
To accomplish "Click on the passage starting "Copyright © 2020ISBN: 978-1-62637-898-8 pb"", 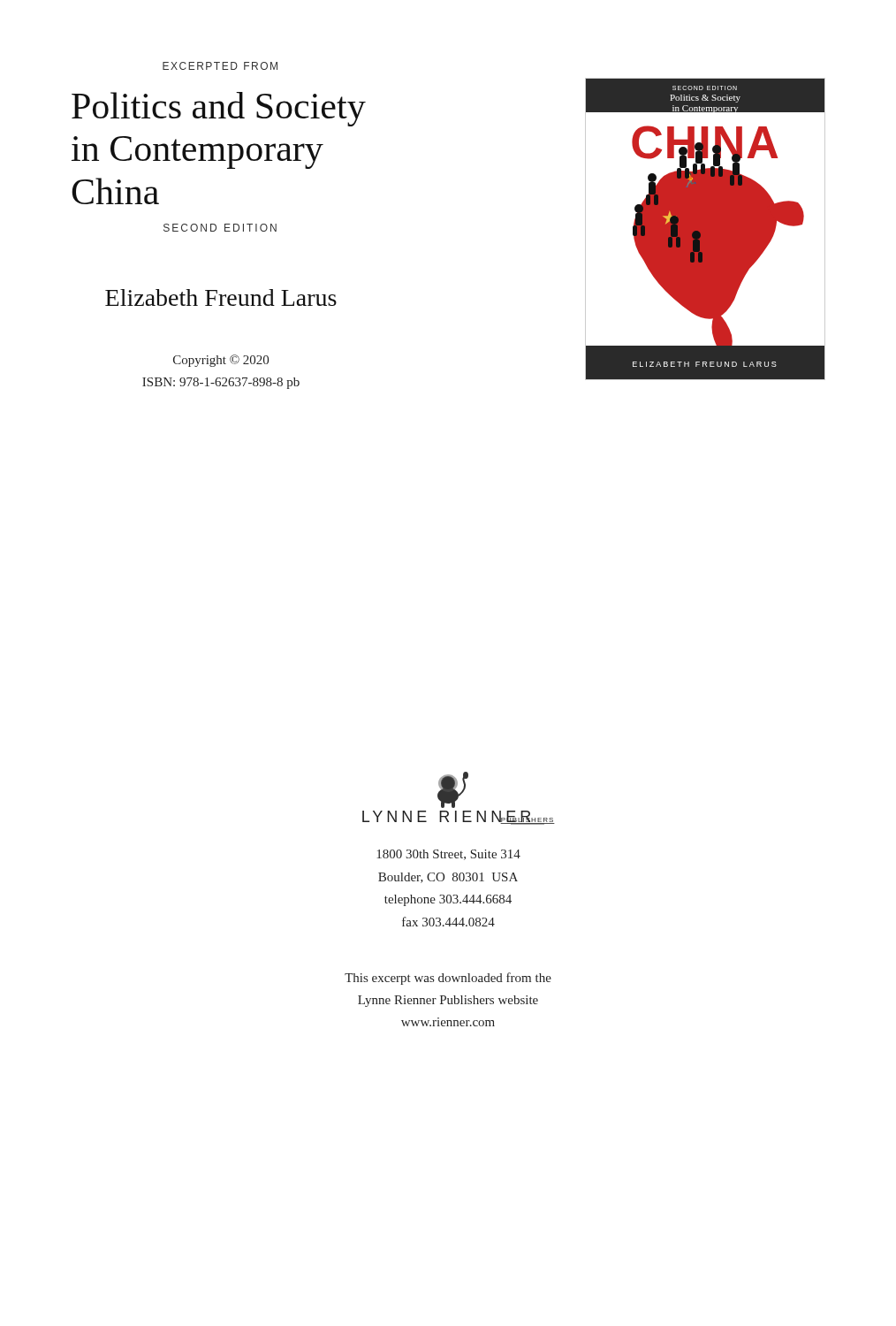I will click(221, 371).
